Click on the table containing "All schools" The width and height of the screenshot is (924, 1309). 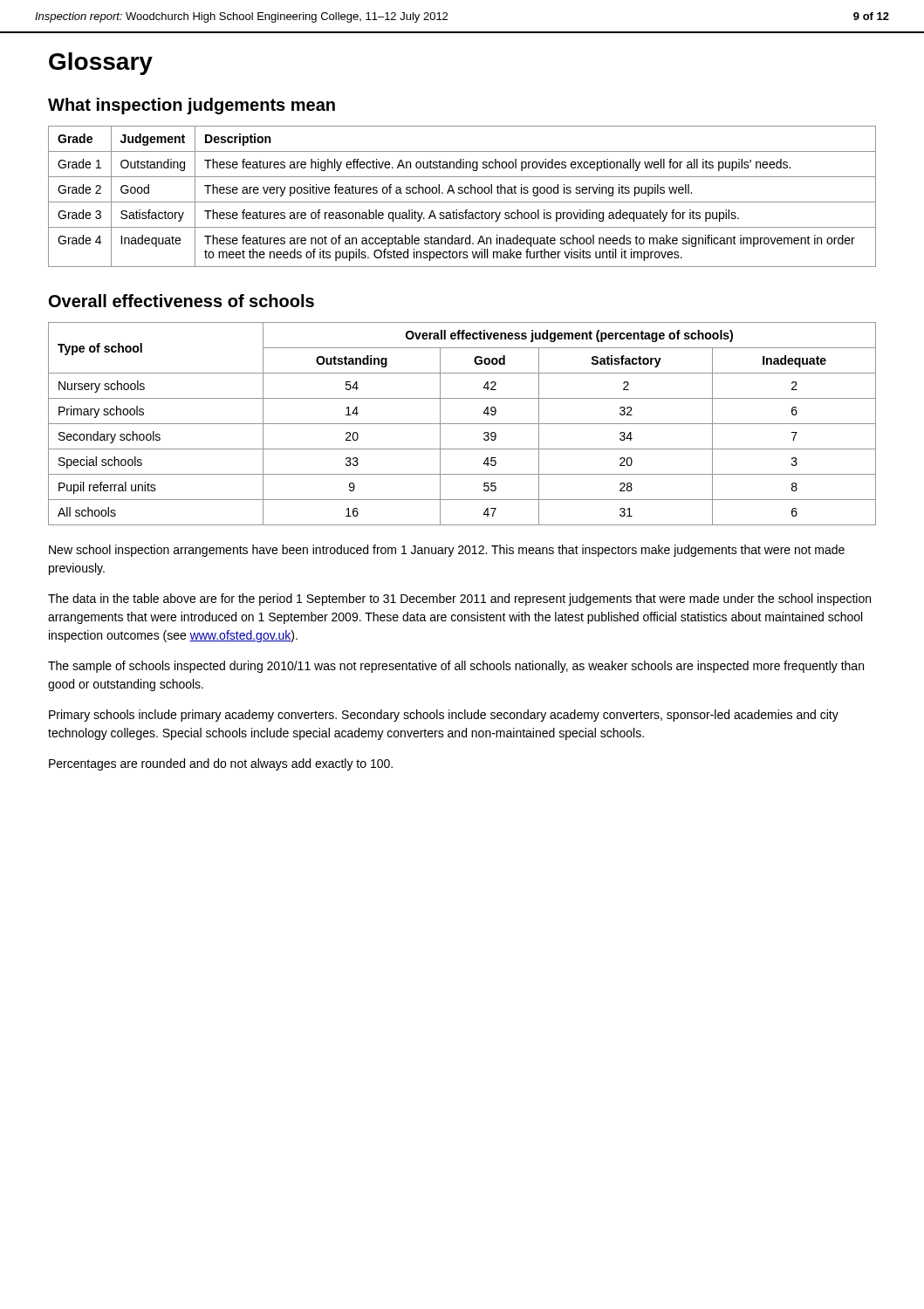click(x=462, y=424)
